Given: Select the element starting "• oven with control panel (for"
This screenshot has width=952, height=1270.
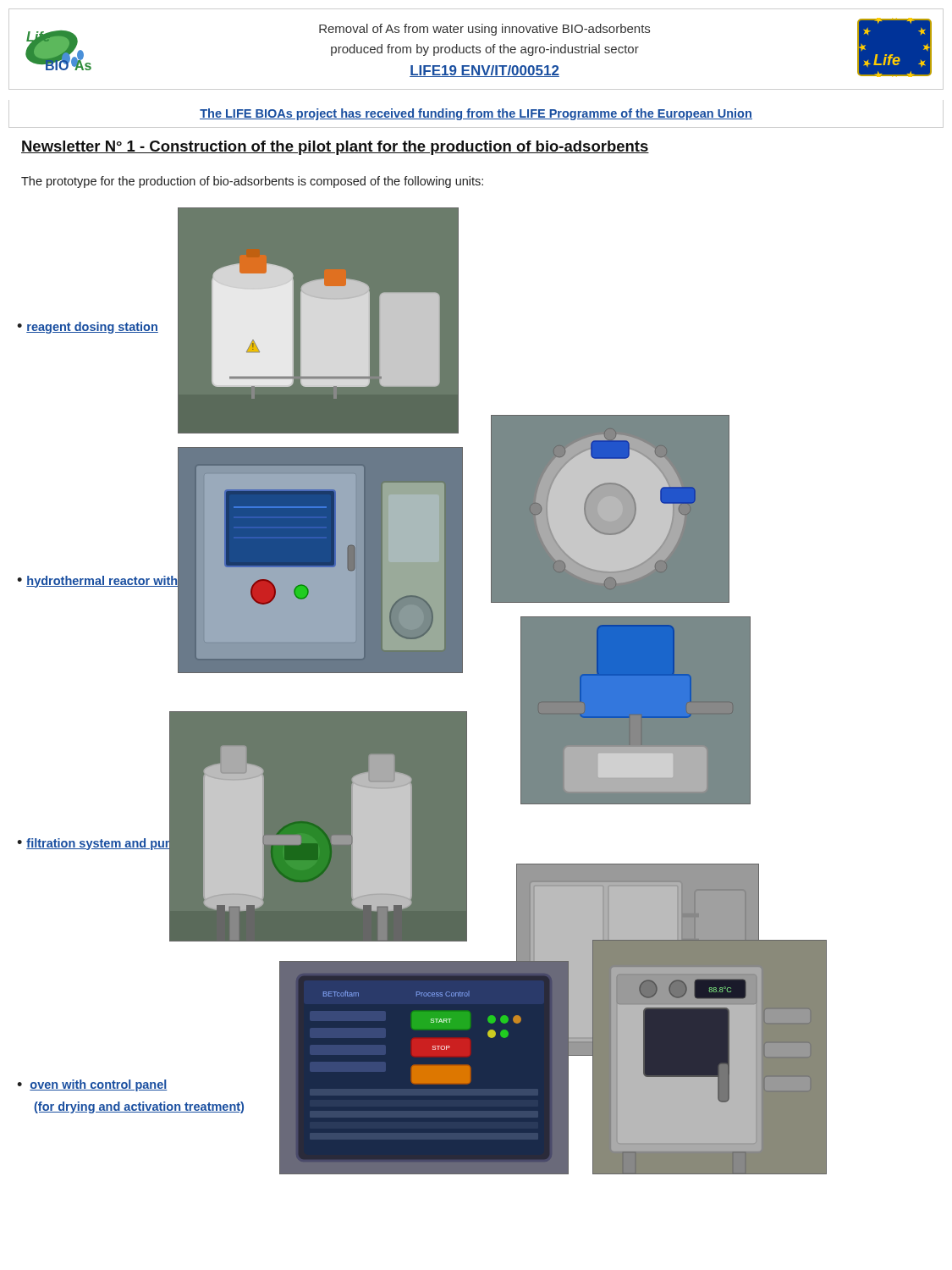Looking at the screenshot, I should click(131, 1095).
